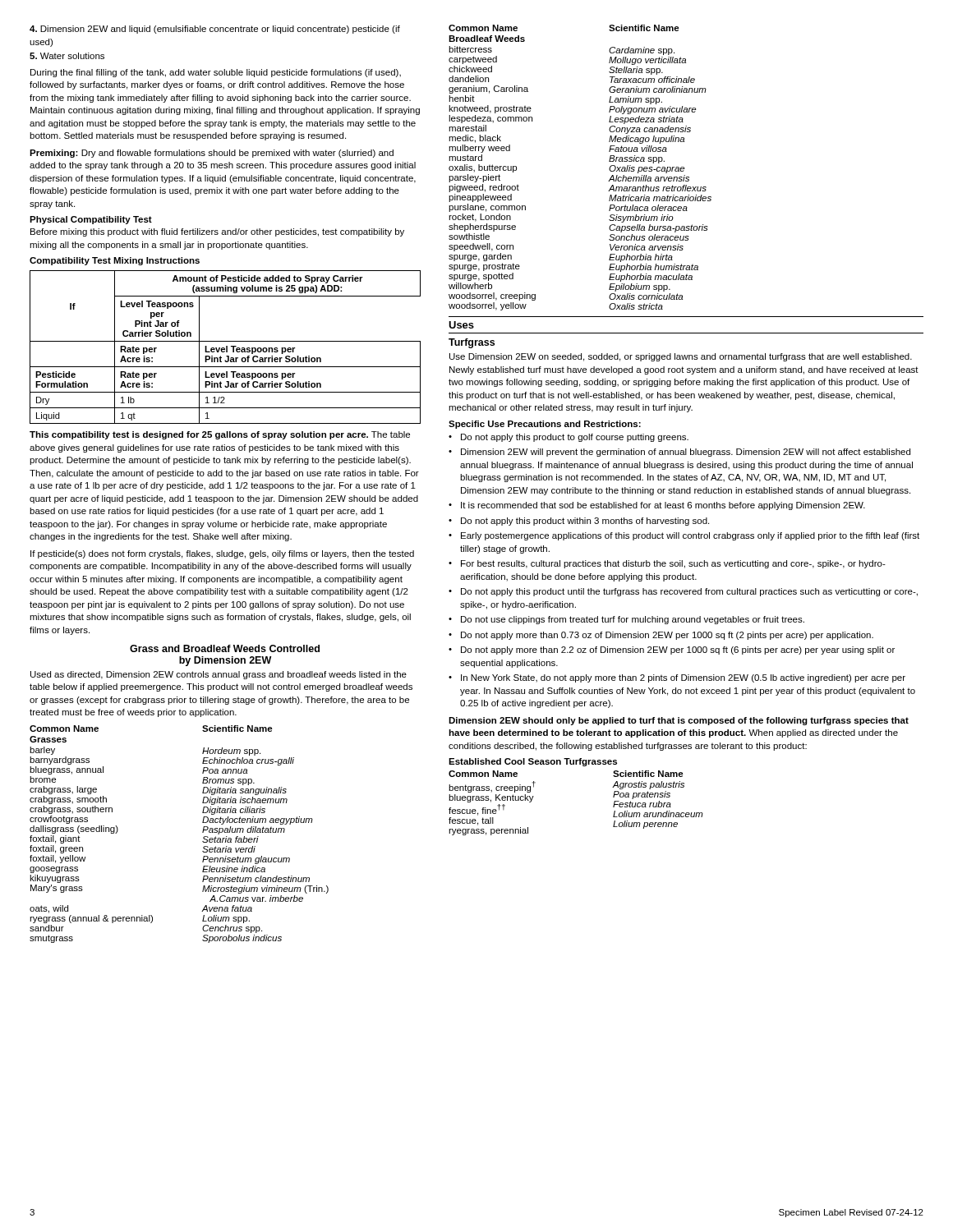Select the text block with the text "Before mixing this product with fluid"

[225, 239]
